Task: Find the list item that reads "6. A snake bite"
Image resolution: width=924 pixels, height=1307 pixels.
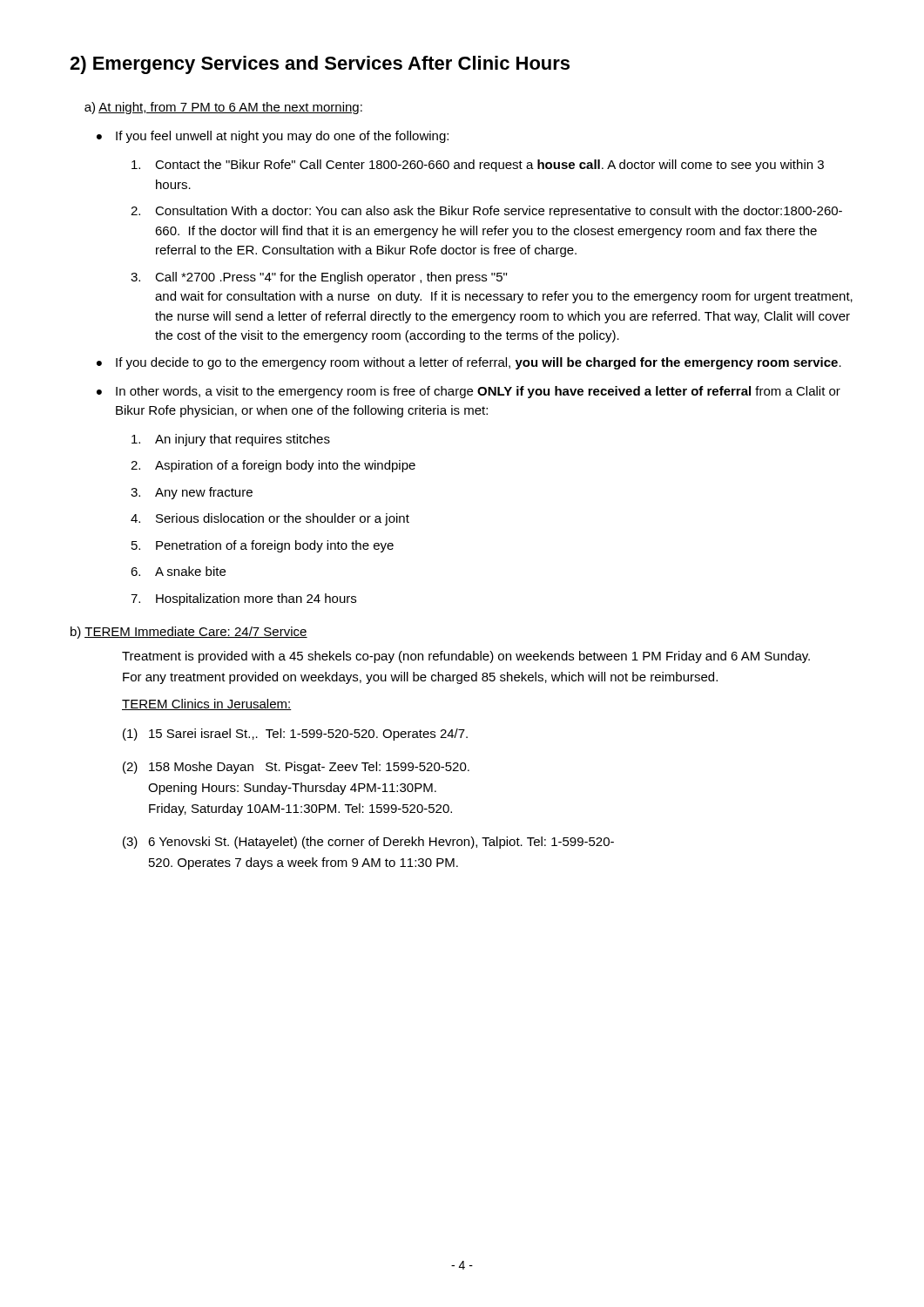Action: 178,571
